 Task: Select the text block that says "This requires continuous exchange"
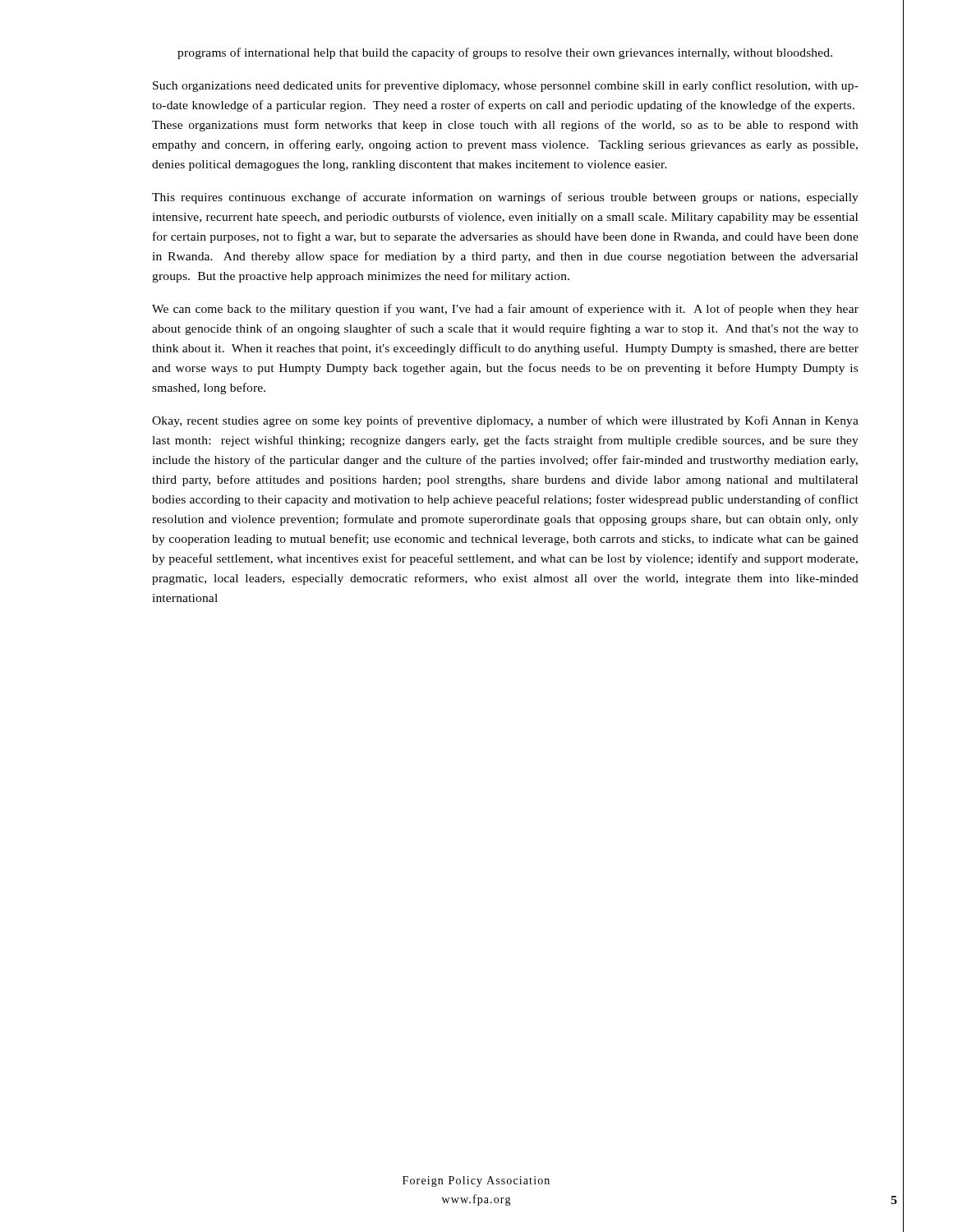click(x=505, y=236)
